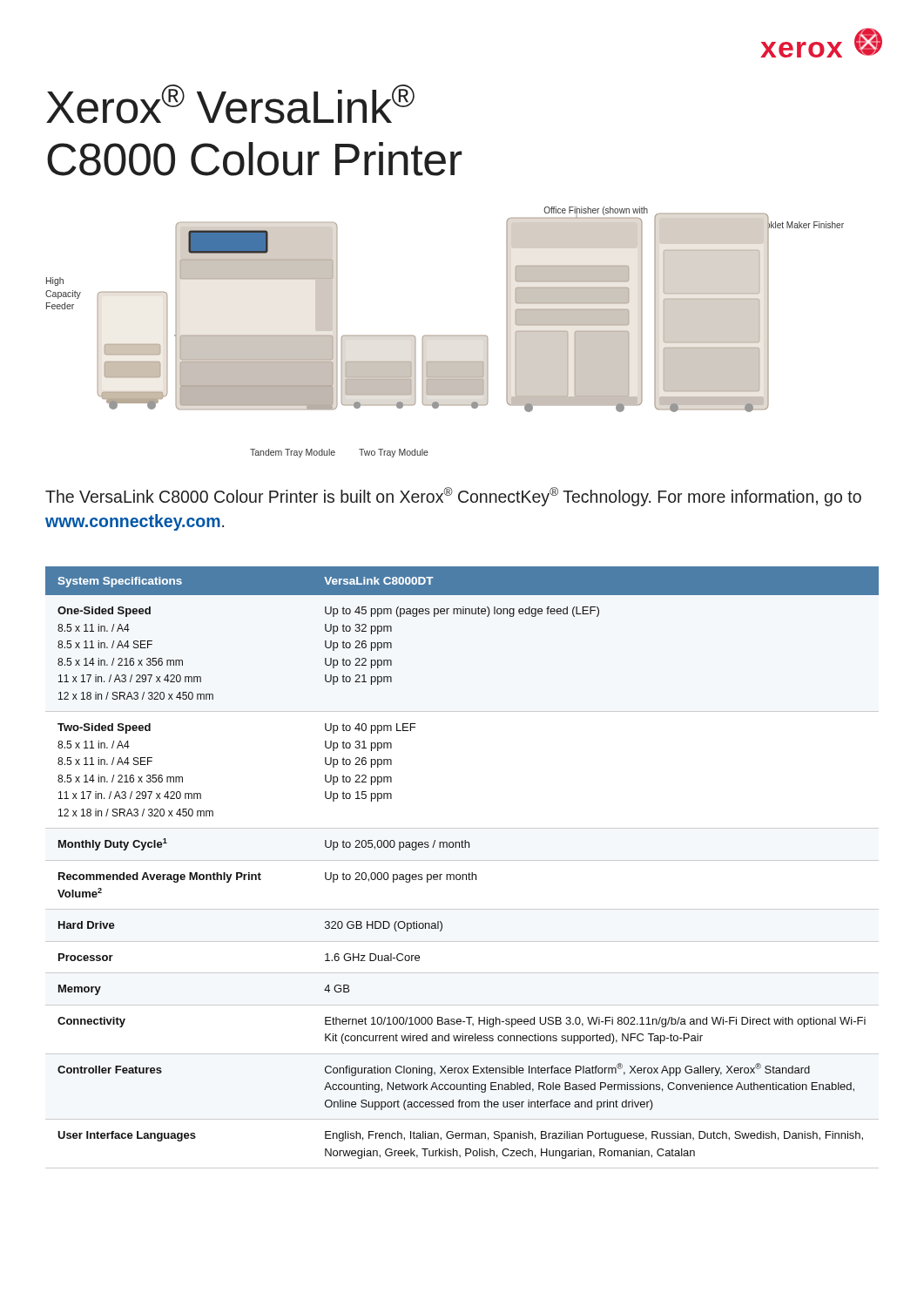Image resolution: width=924 pixels, height=1307 pixels.
Task: Click on the element starting "The VersaLink C8000 Colour Printer is"
Action: tap(453, 508)
